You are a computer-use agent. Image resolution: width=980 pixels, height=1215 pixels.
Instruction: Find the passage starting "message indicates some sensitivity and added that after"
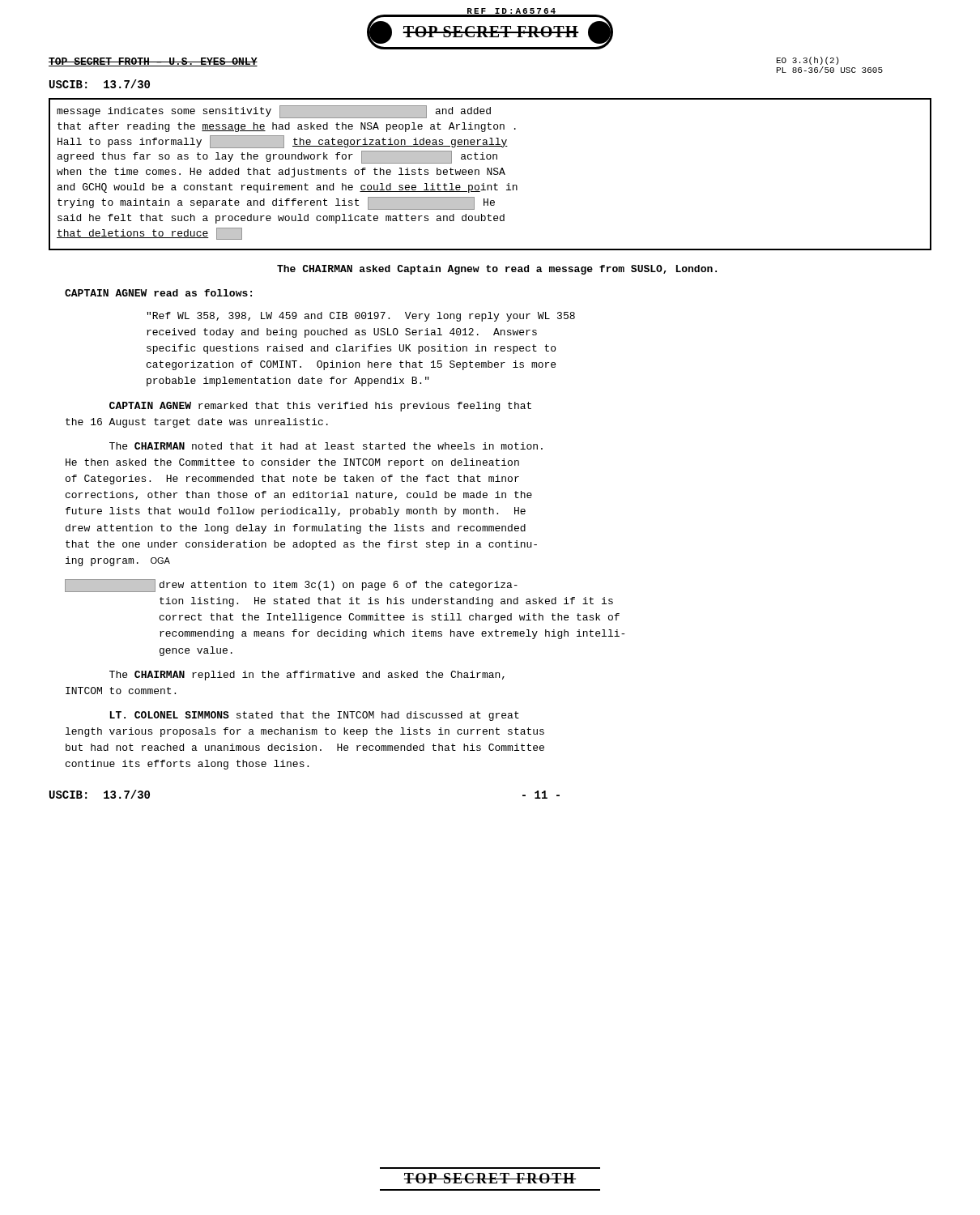(x=287, y=172)
